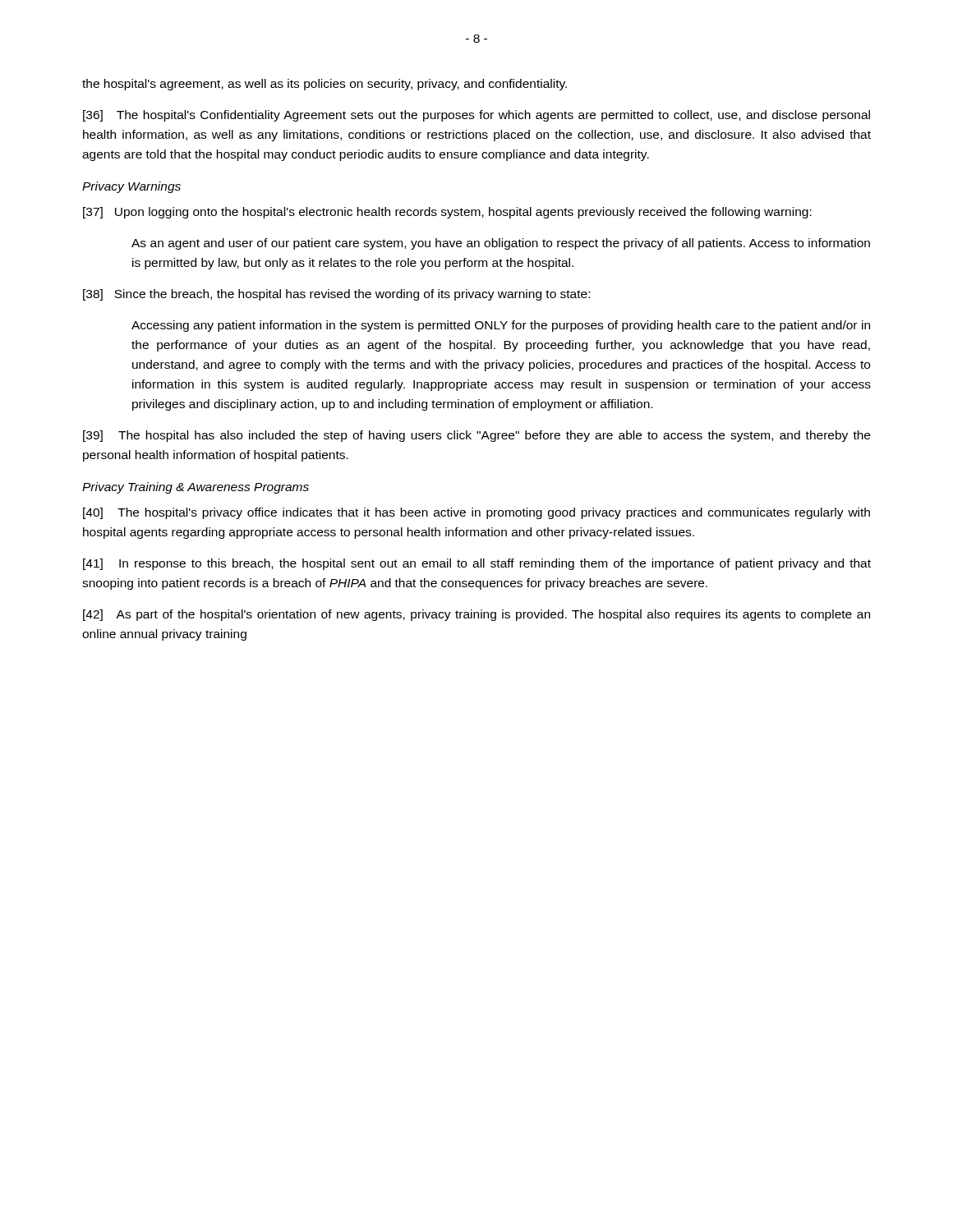This screenshot has width=953, height=1232.
Task: Select the block starting "[41] In response to"
Action: click(x=476, y=573)
